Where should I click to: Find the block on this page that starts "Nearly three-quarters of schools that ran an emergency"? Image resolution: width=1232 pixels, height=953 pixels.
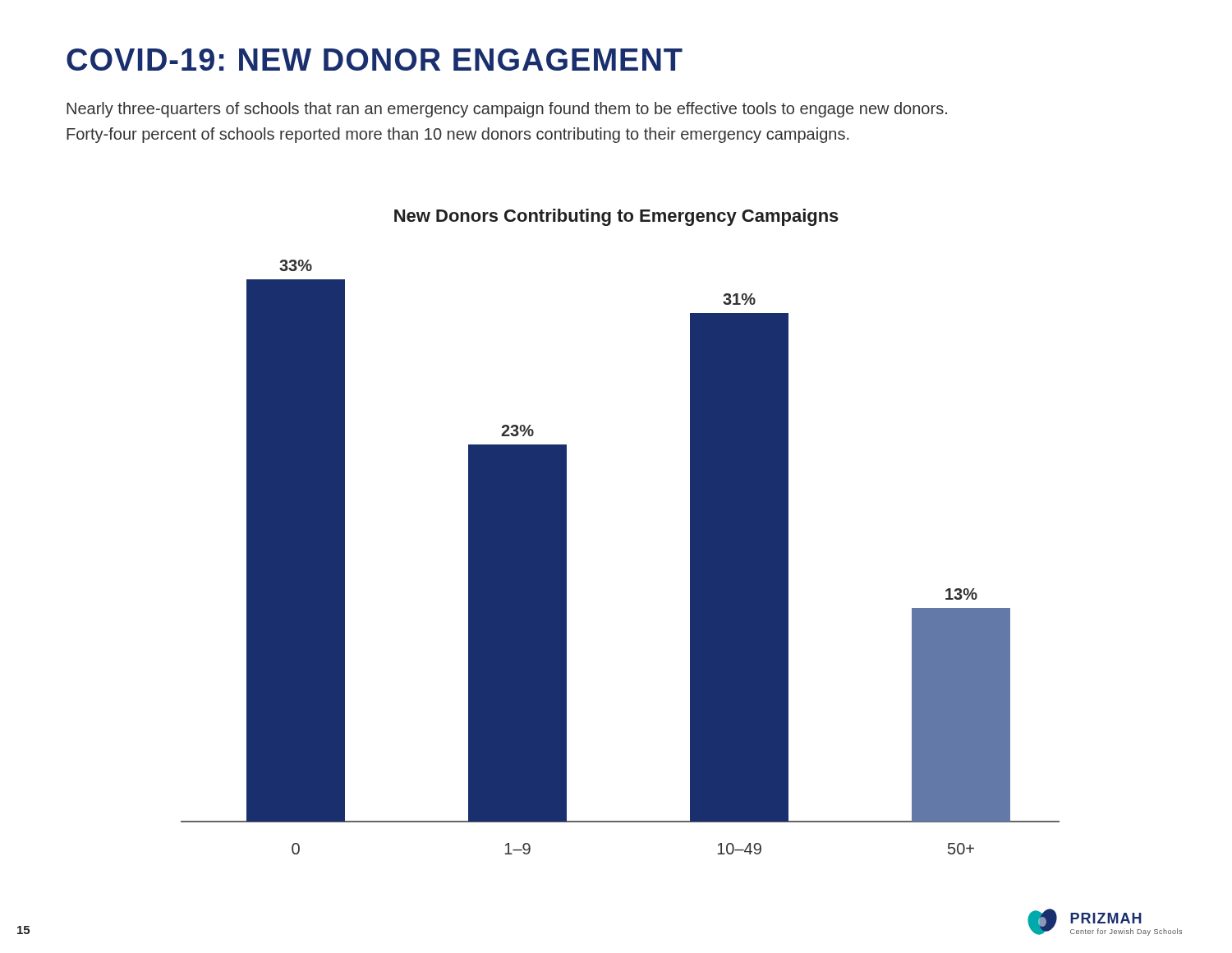pos(616,122)
